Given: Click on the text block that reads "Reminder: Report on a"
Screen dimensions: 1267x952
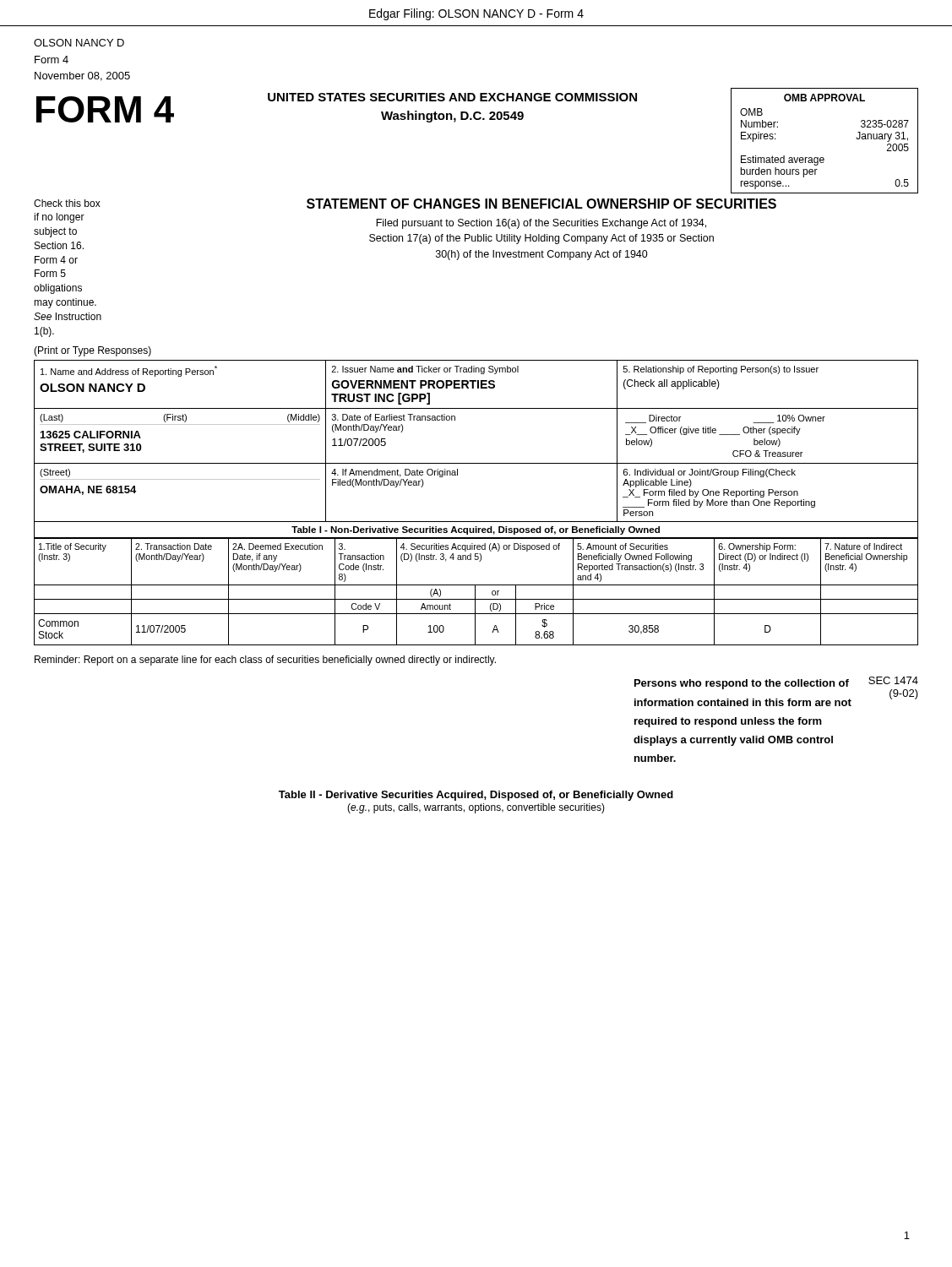Looking at the screenshot, I should pos(265,660).
